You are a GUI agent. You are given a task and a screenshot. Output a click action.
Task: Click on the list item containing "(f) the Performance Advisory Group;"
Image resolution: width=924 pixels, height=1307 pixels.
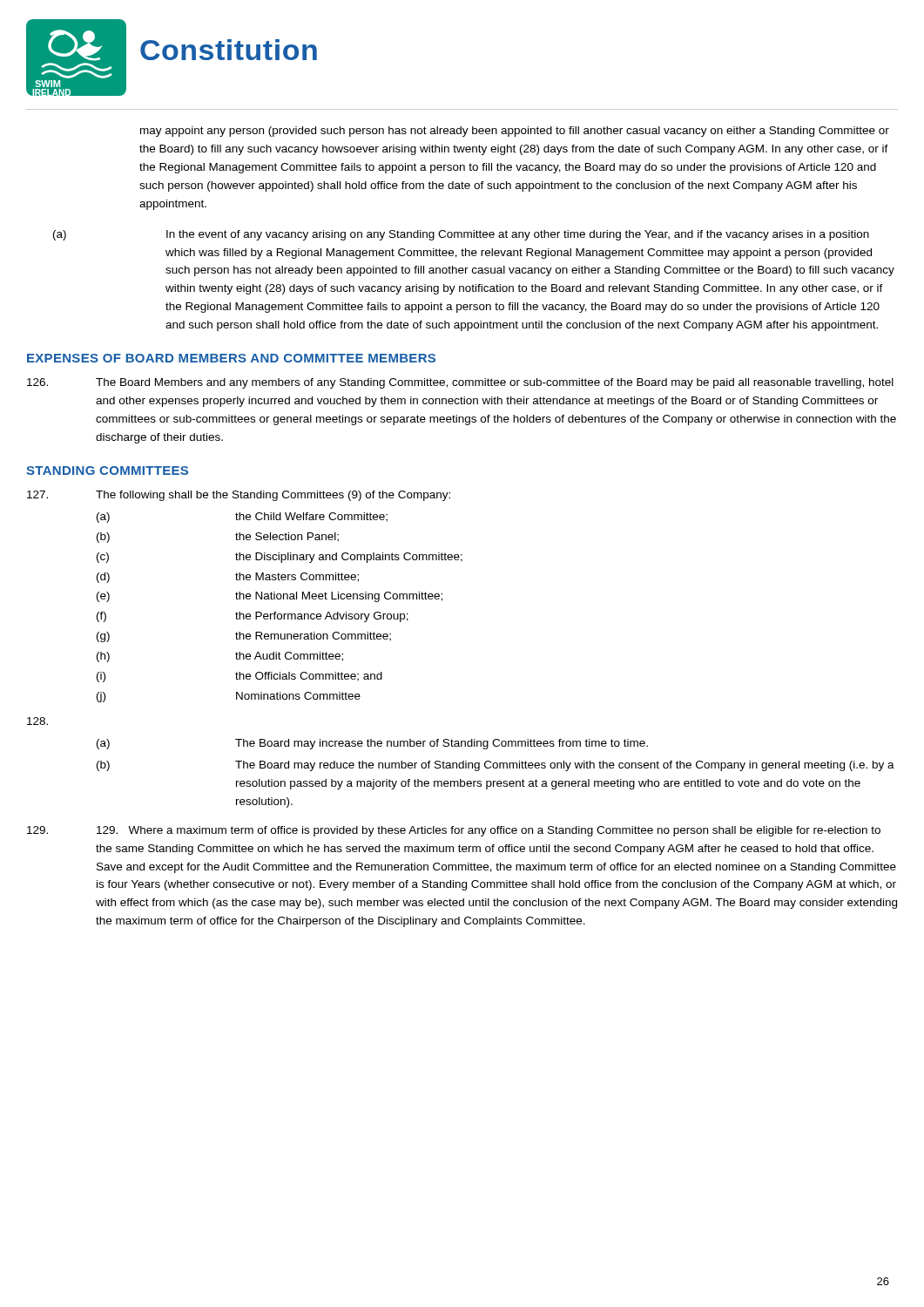pos(253,617)
